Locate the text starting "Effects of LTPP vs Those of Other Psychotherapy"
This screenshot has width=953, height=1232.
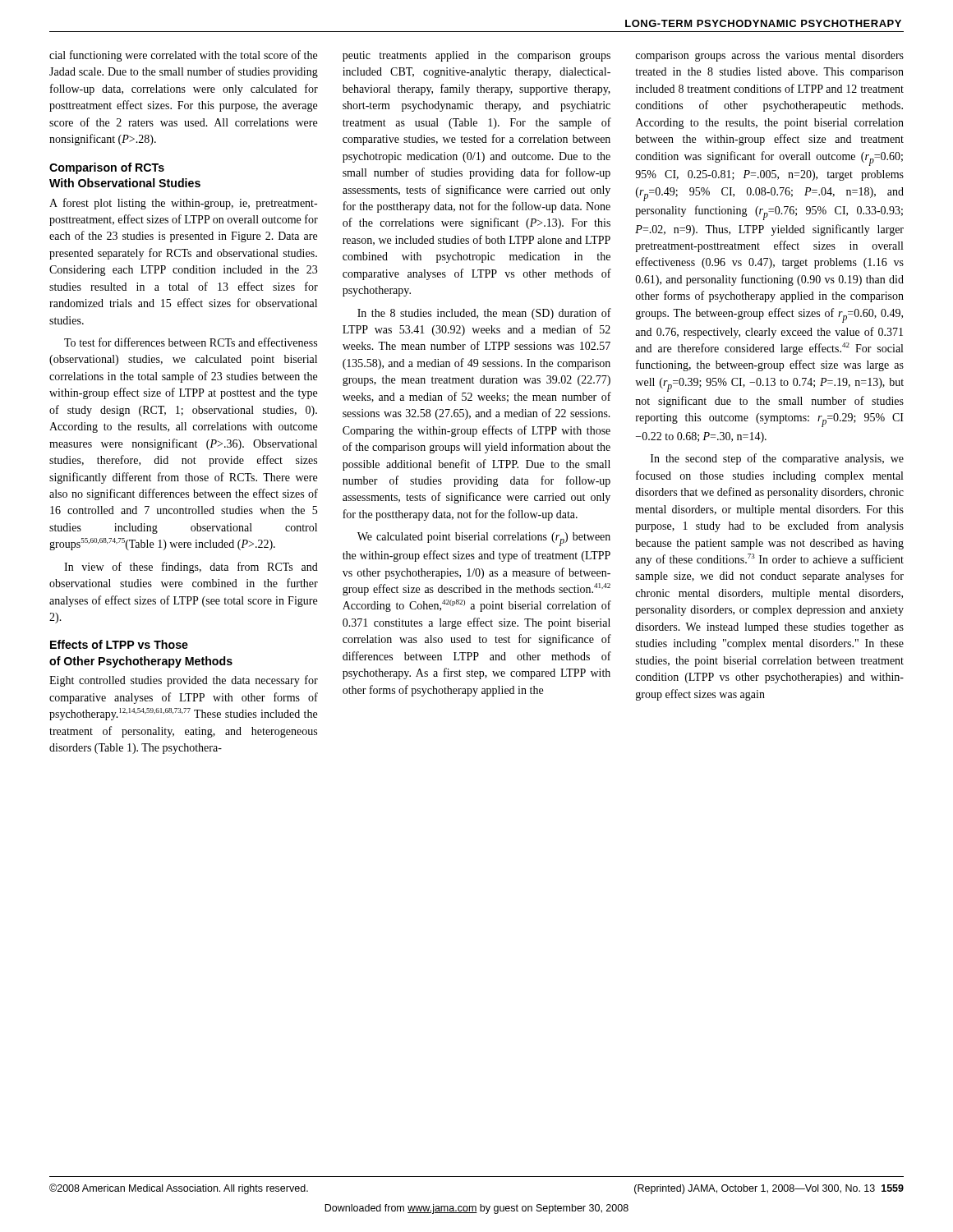click(183, 653)
